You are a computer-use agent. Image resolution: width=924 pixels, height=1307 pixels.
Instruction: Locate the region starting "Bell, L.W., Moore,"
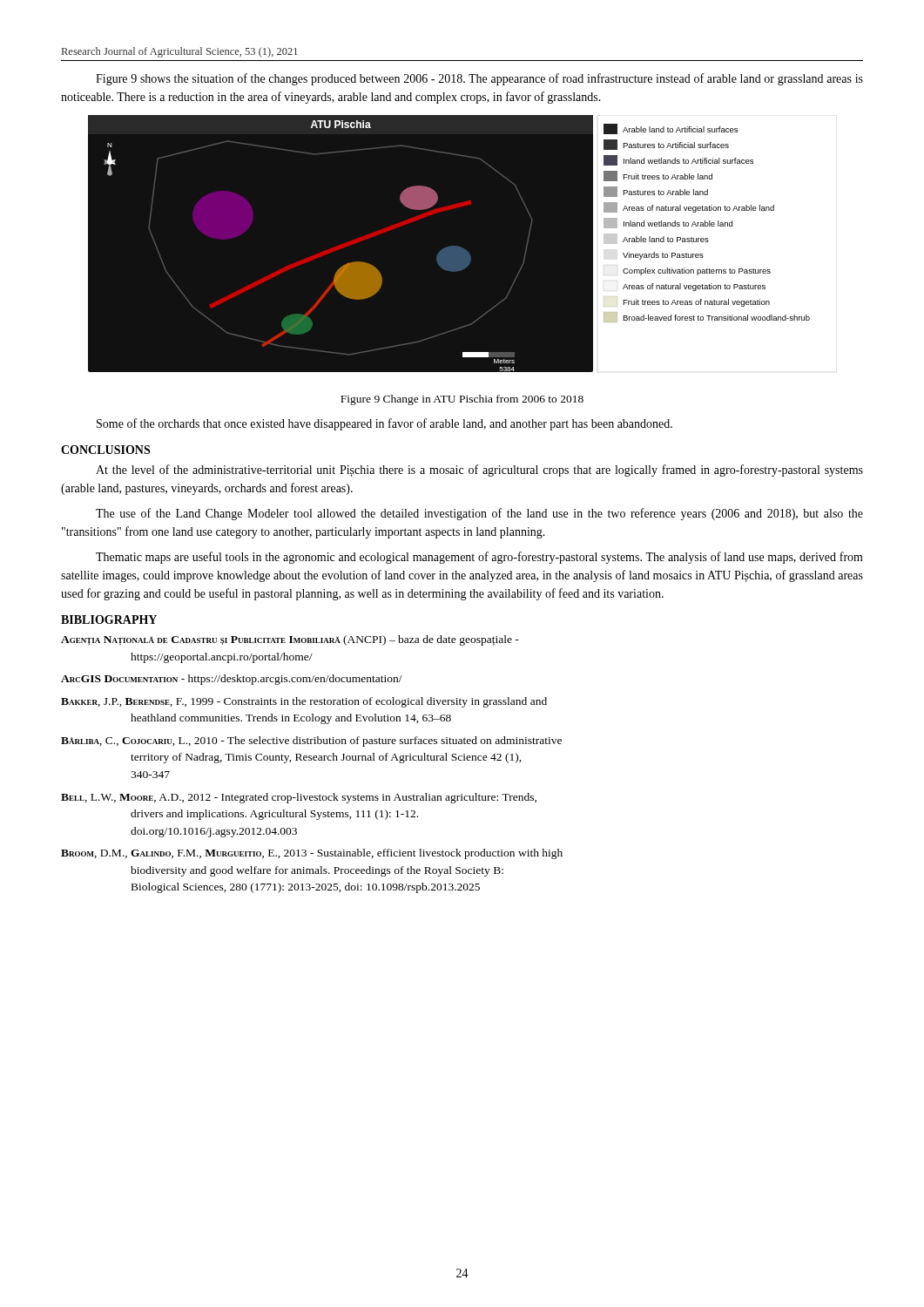(299, 798)
